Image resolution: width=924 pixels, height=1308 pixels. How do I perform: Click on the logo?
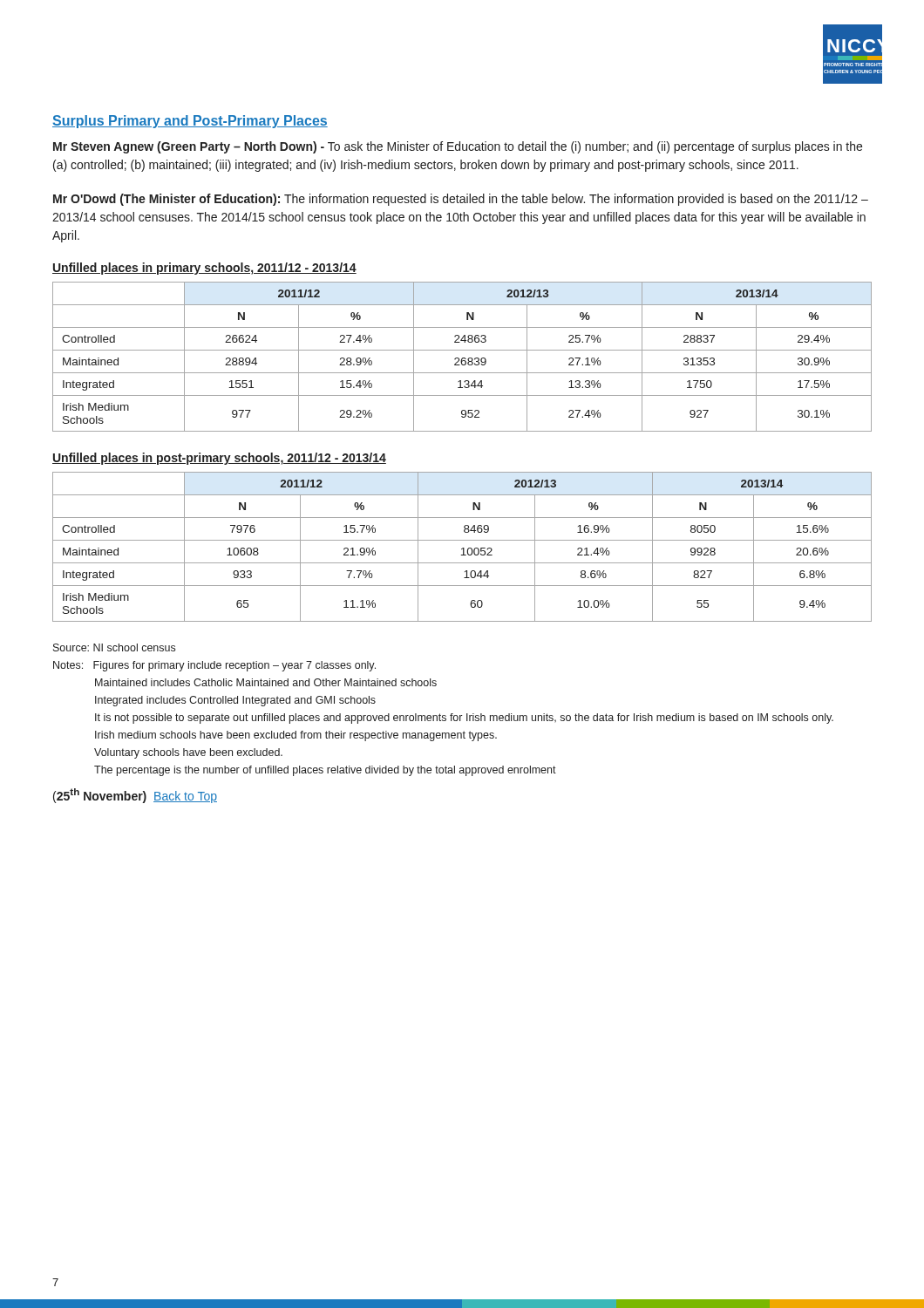click(x=826, y=55)
